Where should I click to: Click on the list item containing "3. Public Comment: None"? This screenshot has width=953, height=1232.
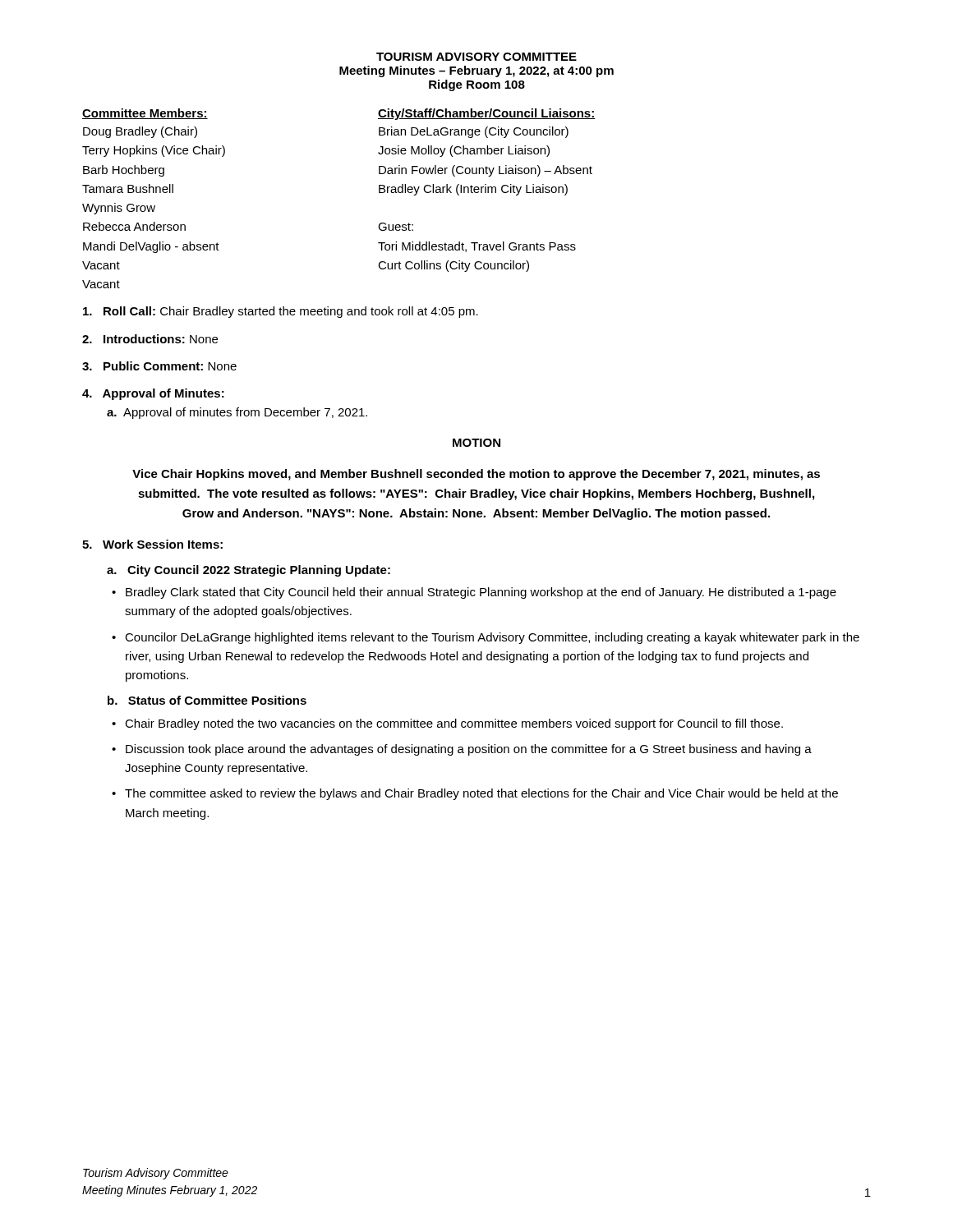coord(160,366)
